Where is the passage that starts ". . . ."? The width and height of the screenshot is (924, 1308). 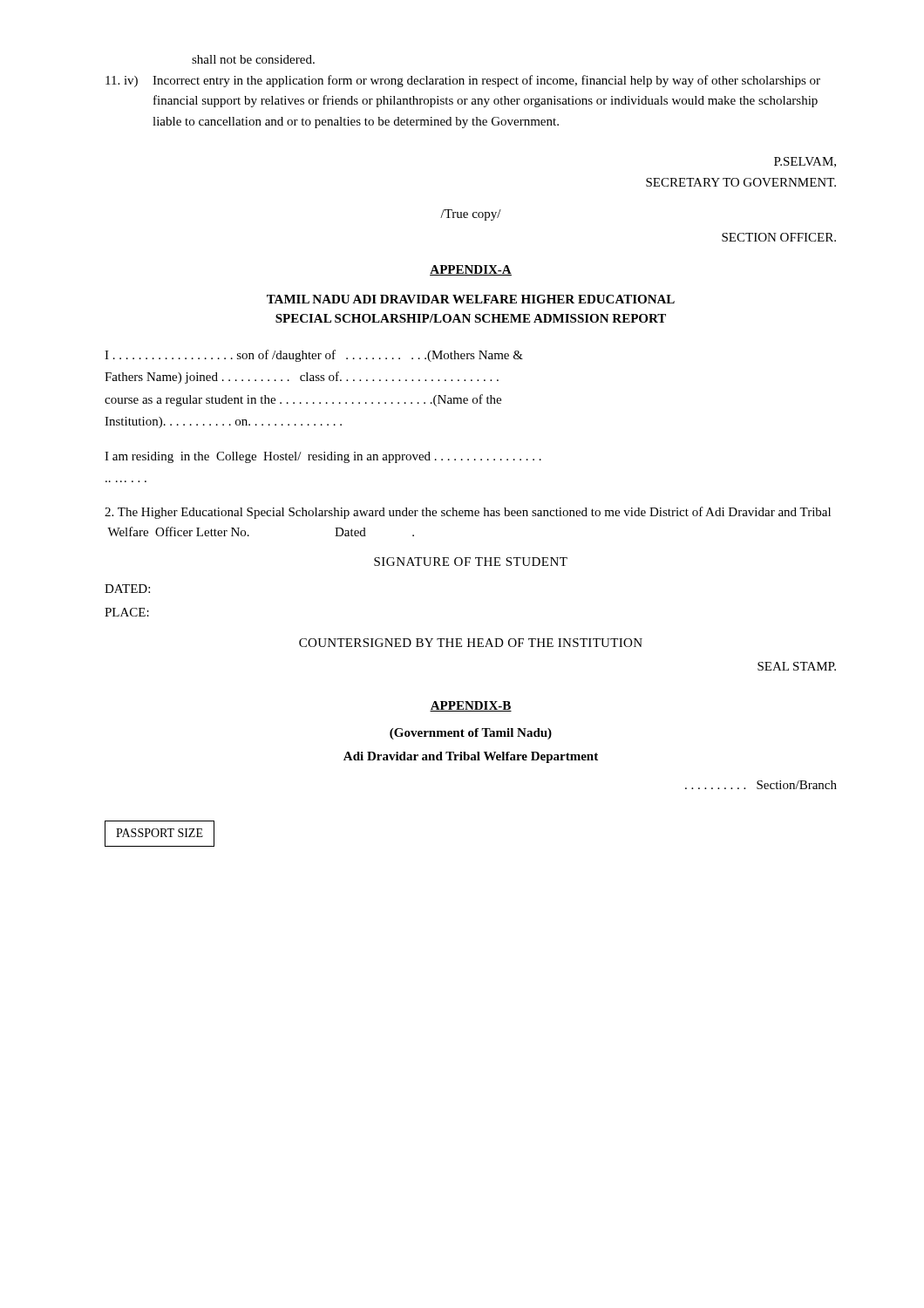(x=761, y=785)
